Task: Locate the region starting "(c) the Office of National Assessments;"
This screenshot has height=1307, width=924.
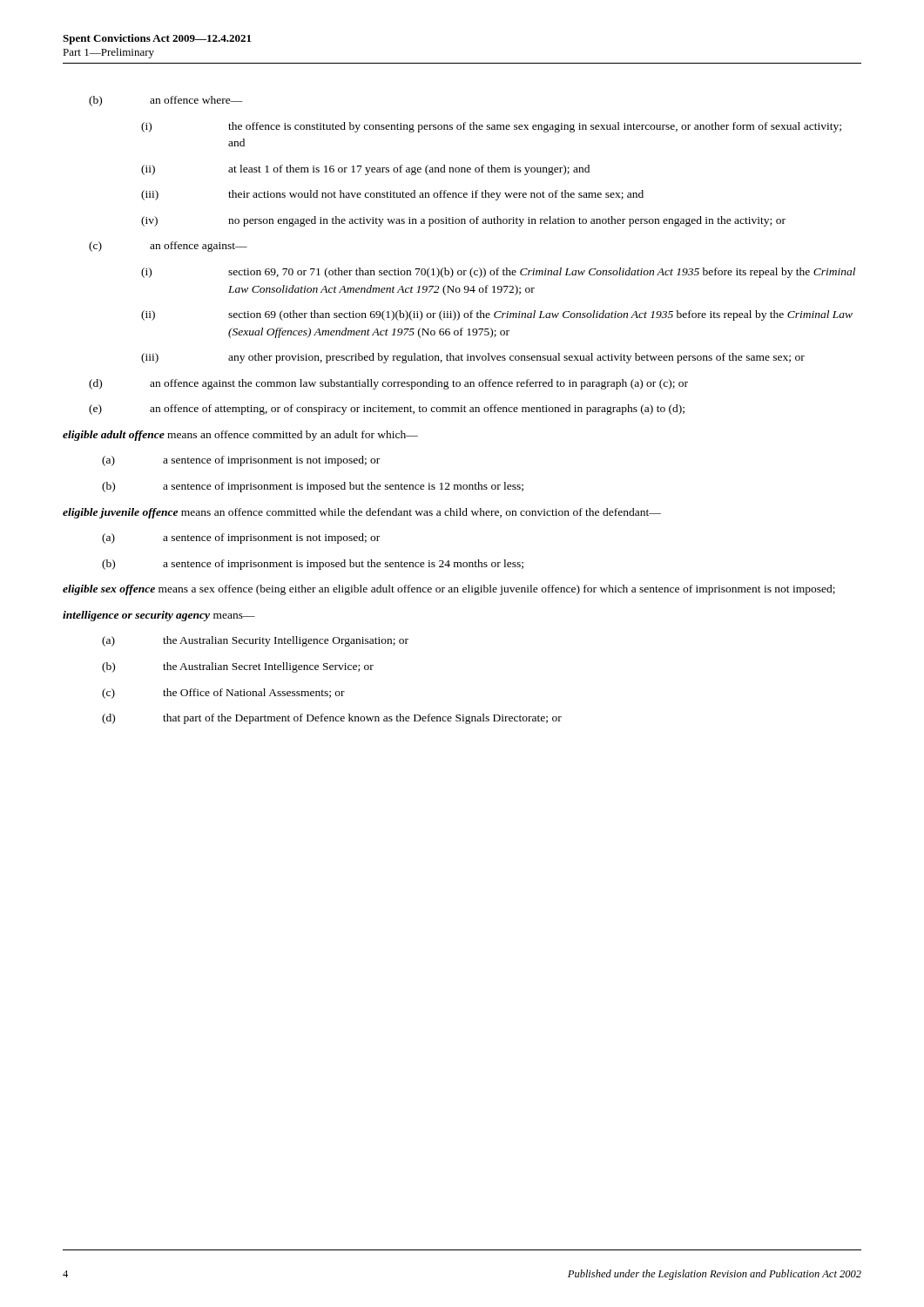Action: point(223,694)
